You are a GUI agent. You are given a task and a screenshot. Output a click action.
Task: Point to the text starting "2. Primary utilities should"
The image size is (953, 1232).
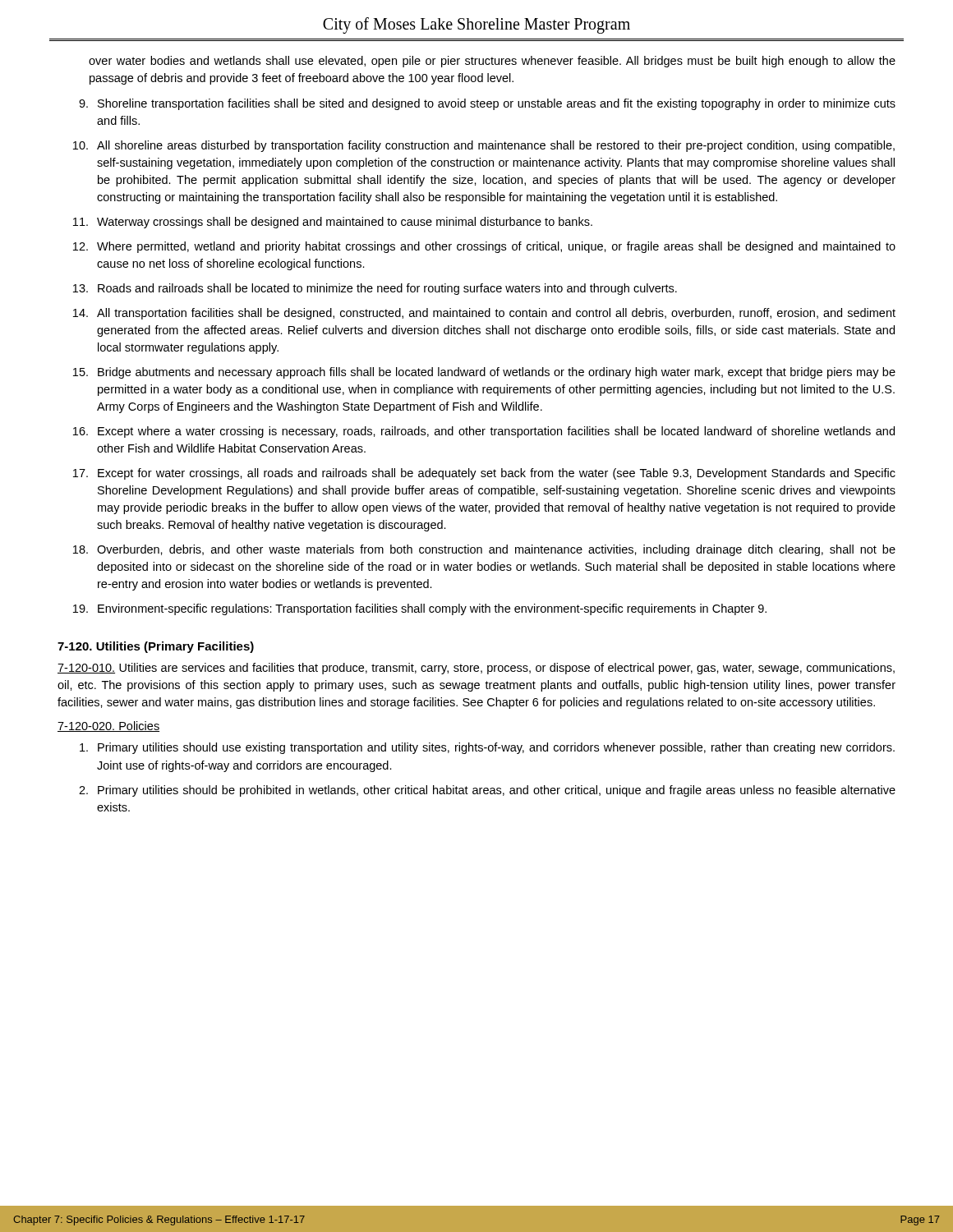click(476, 799)
